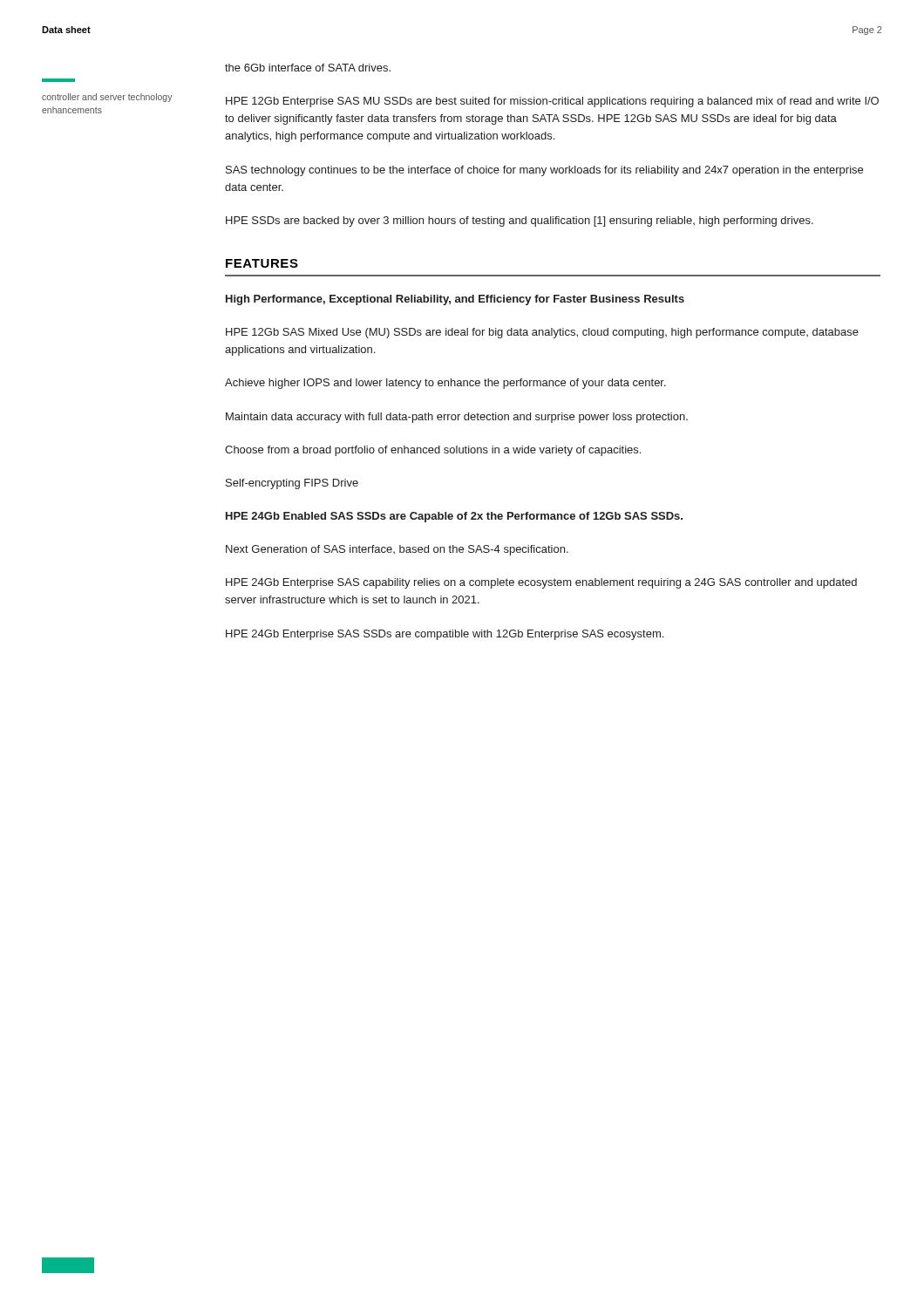Find the block on this page that starts "HPE 12Gb SAS Mixed Use"

(x=553, y=341)
